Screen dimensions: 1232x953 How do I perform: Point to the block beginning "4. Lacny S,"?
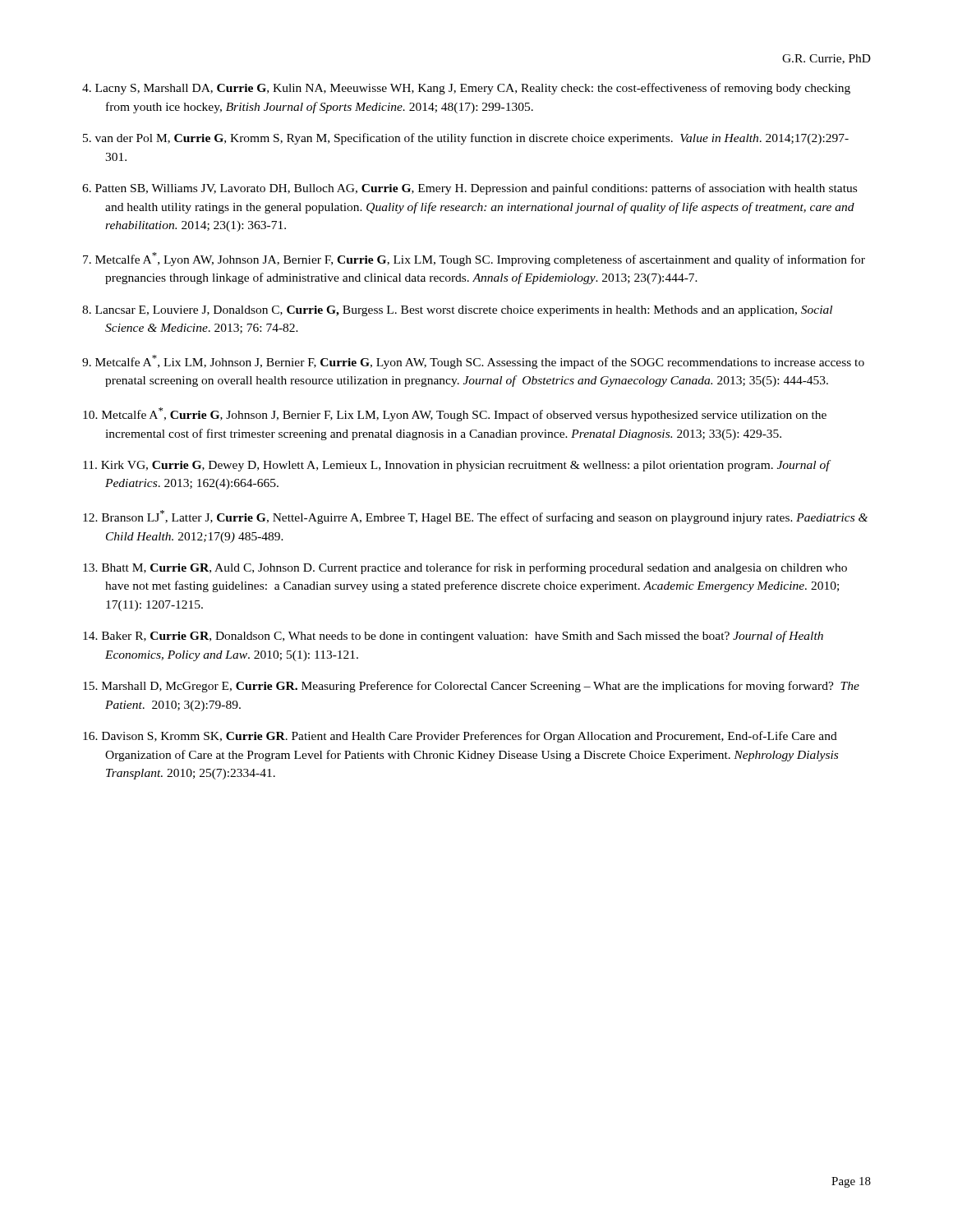coord(466,97)
